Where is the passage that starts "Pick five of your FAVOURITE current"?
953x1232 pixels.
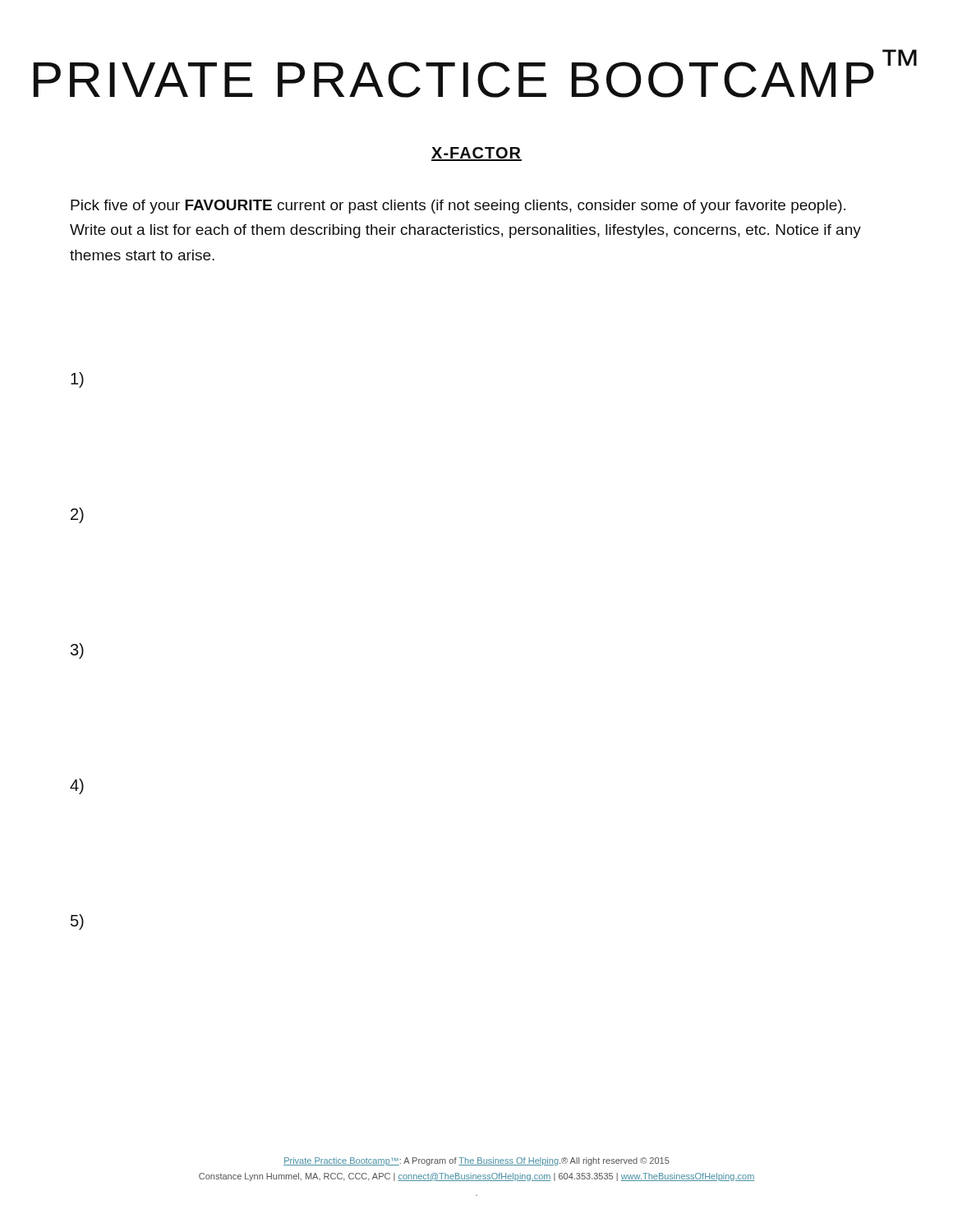pos(465,230)
